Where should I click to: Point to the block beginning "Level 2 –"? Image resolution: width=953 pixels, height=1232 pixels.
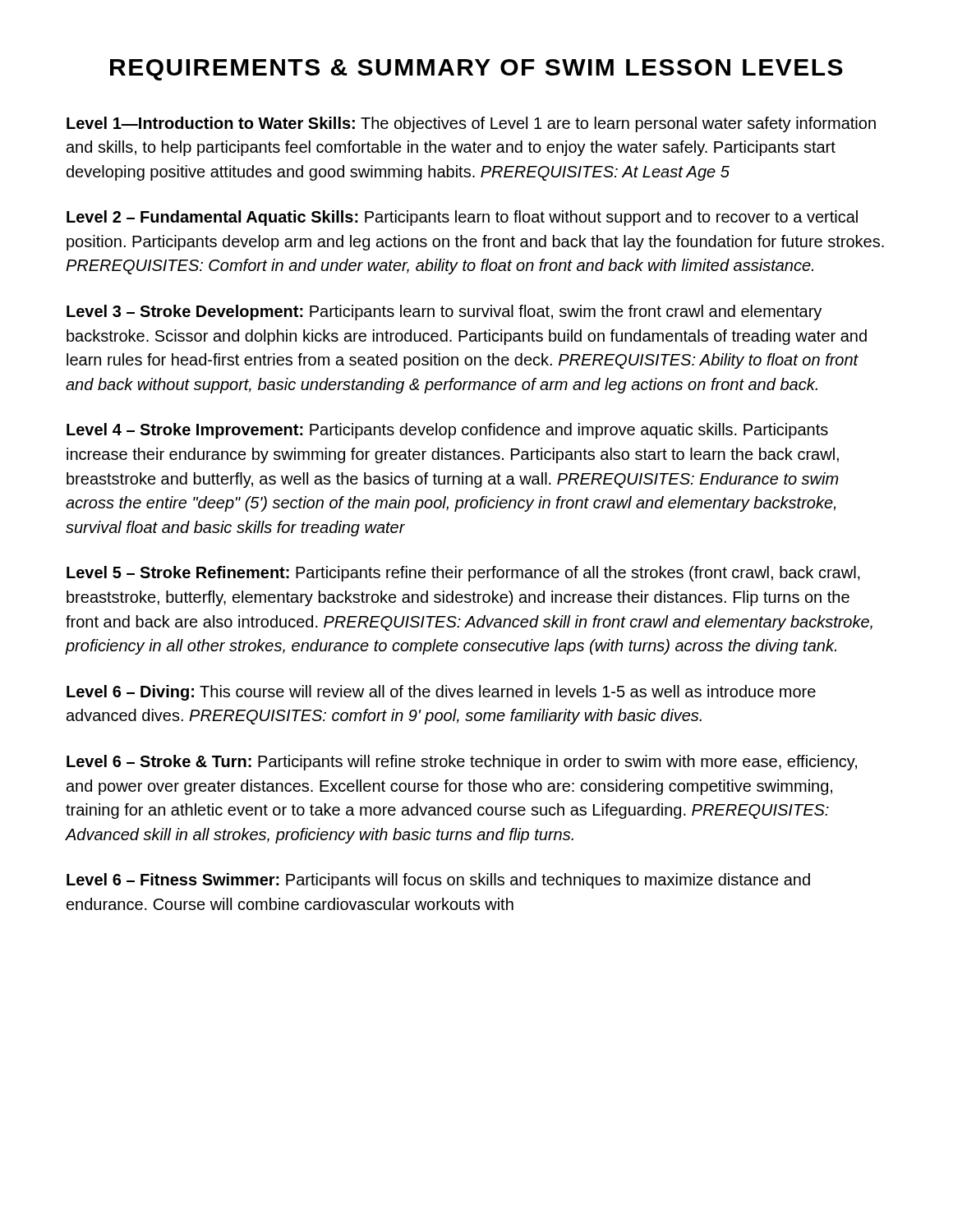click(x=476, y=242)
